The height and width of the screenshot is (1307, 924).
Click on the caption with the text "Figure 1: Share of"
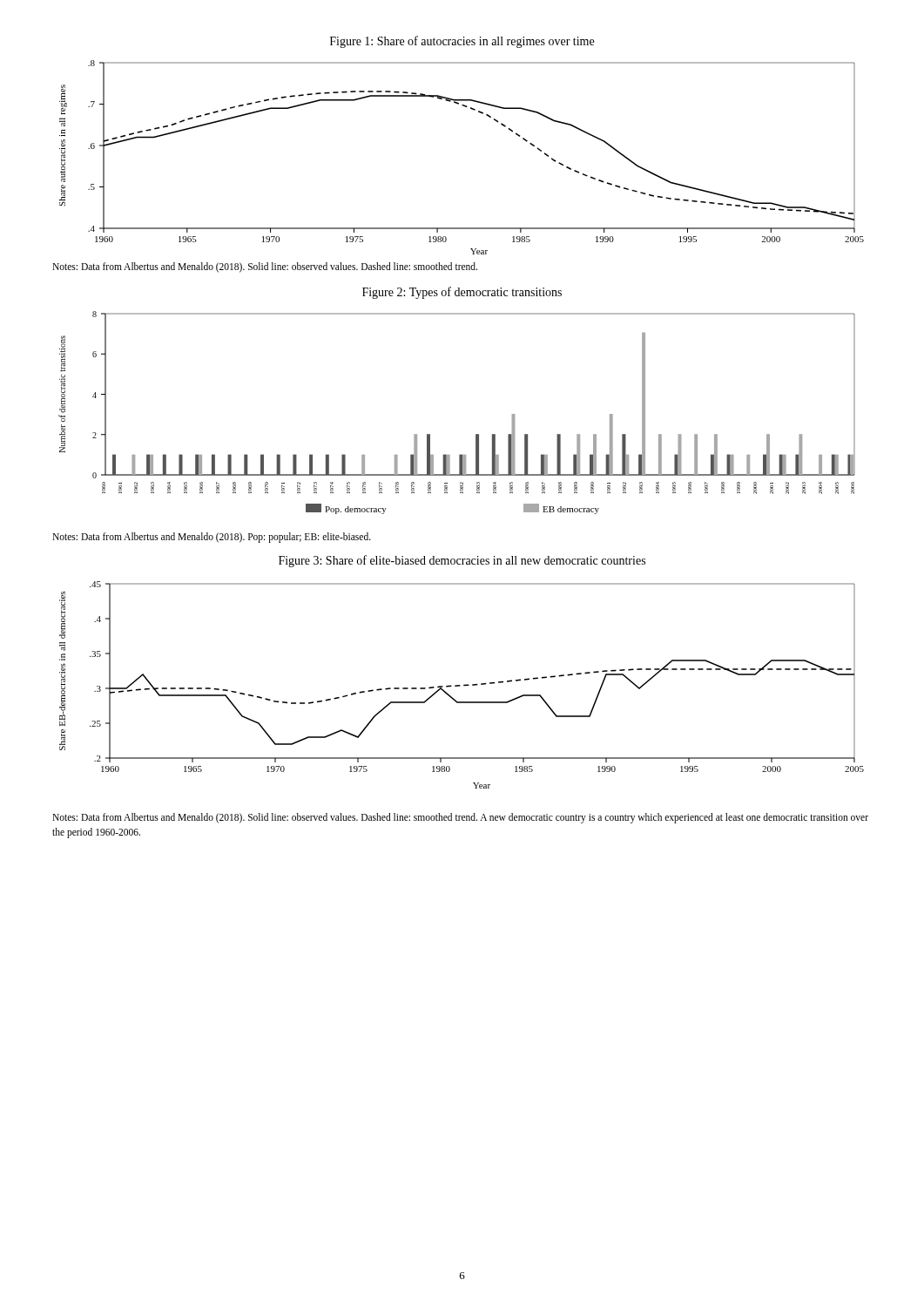[462, 41]
